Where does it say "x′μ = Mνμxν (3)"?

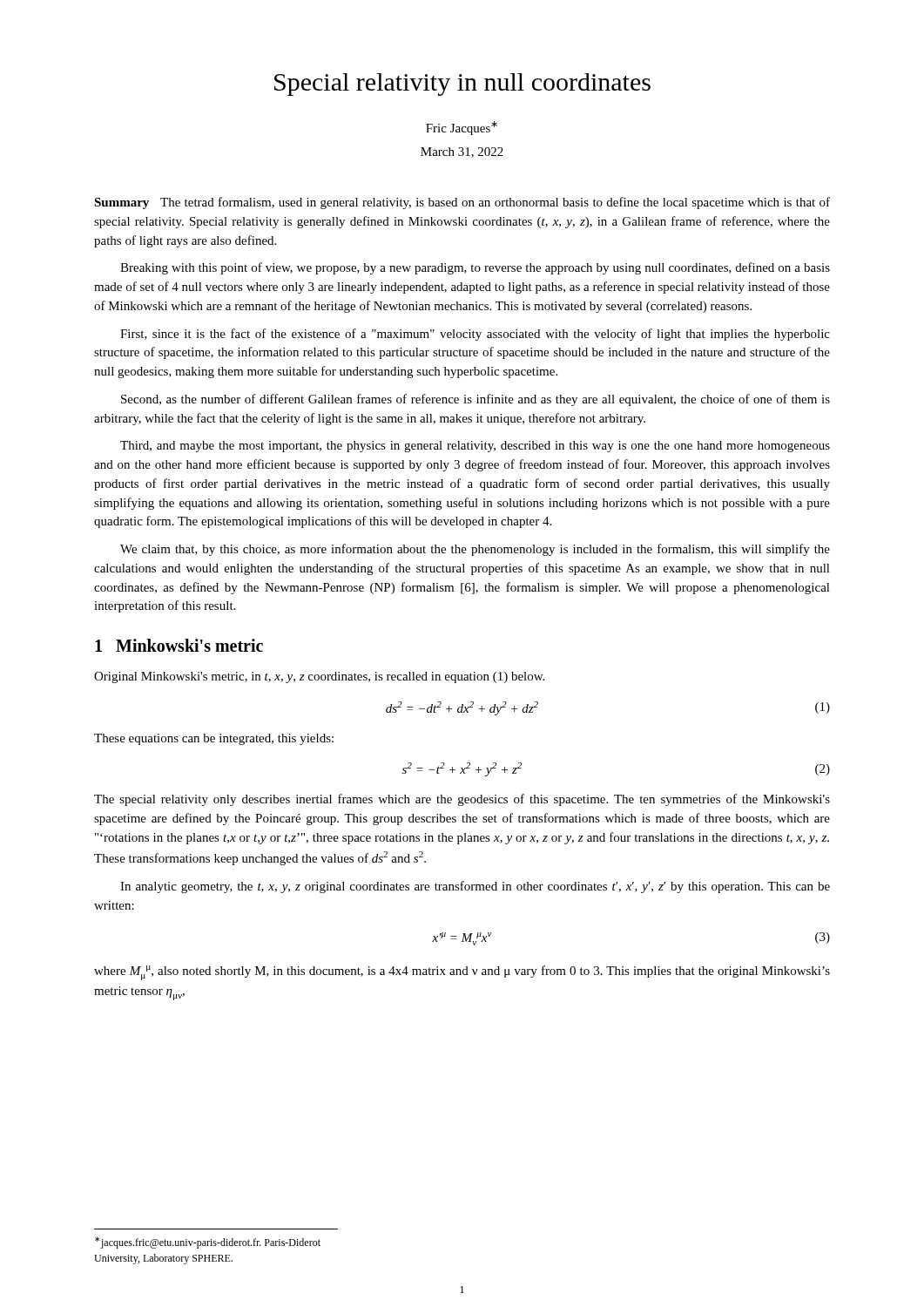tap(473, 941)
